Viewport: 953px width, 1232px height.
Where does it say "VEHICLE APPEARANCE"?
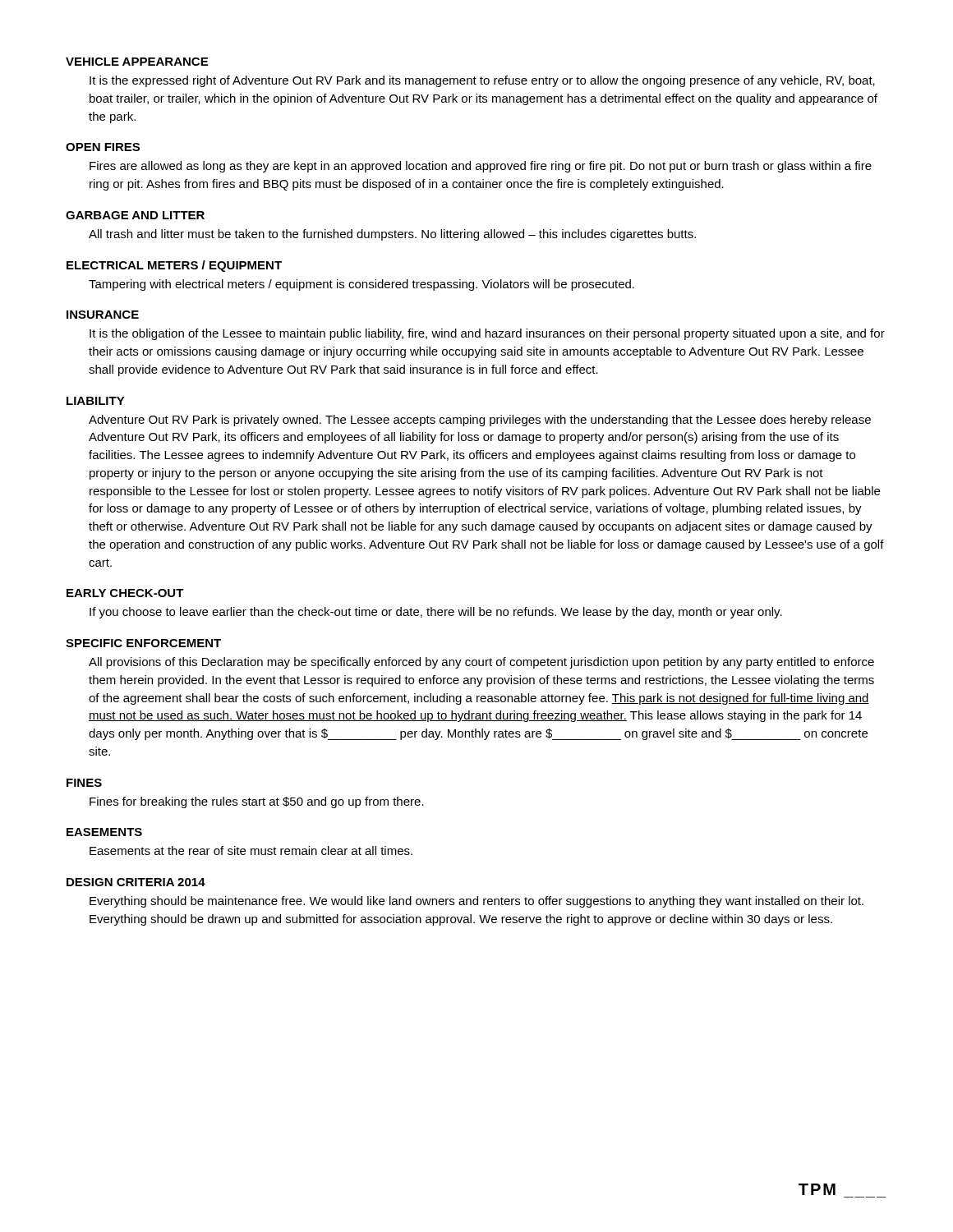pos(137,61)
